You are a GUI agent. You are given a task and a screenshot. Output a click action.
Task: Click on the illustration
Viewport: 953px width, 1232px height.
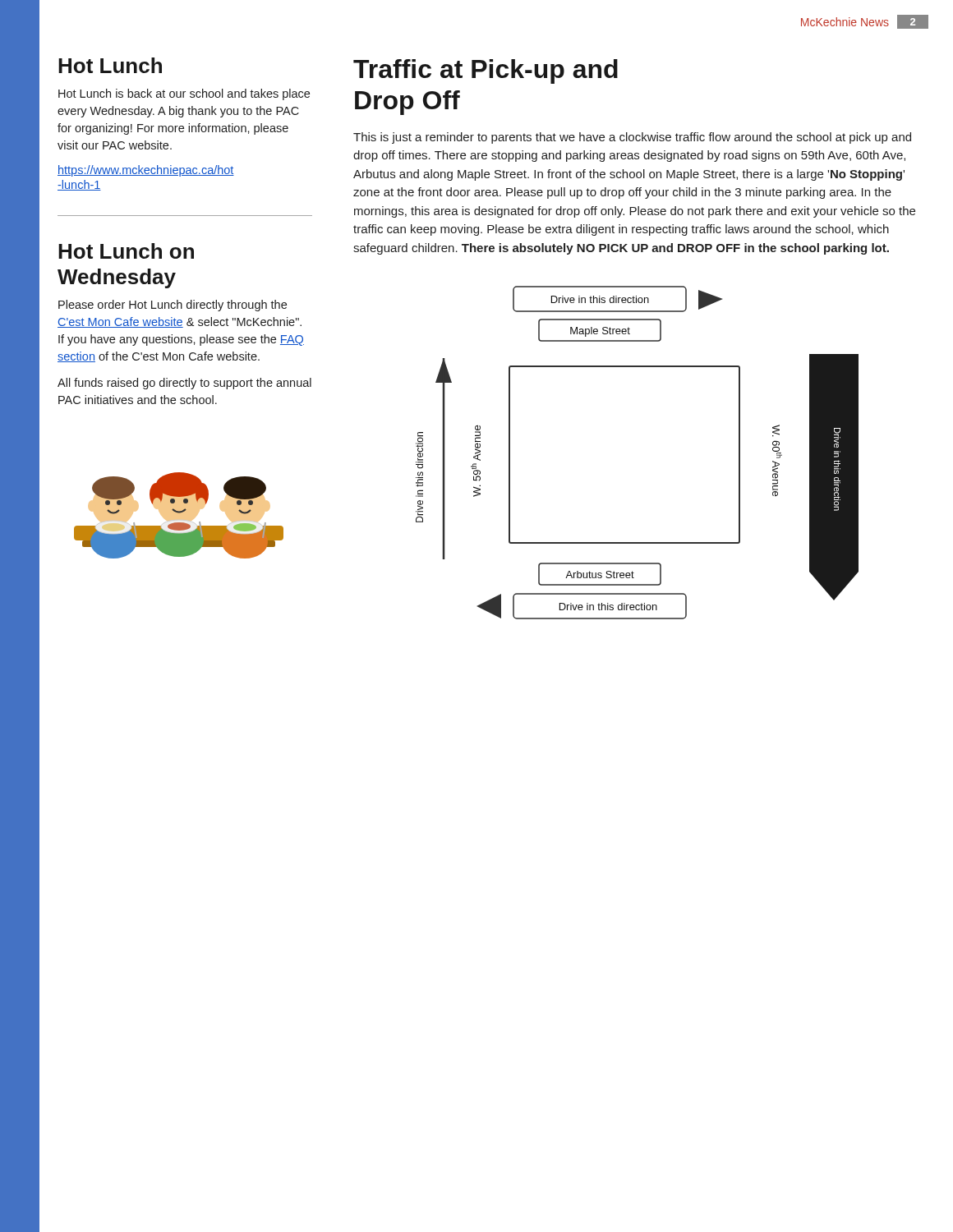coord(185,499)
